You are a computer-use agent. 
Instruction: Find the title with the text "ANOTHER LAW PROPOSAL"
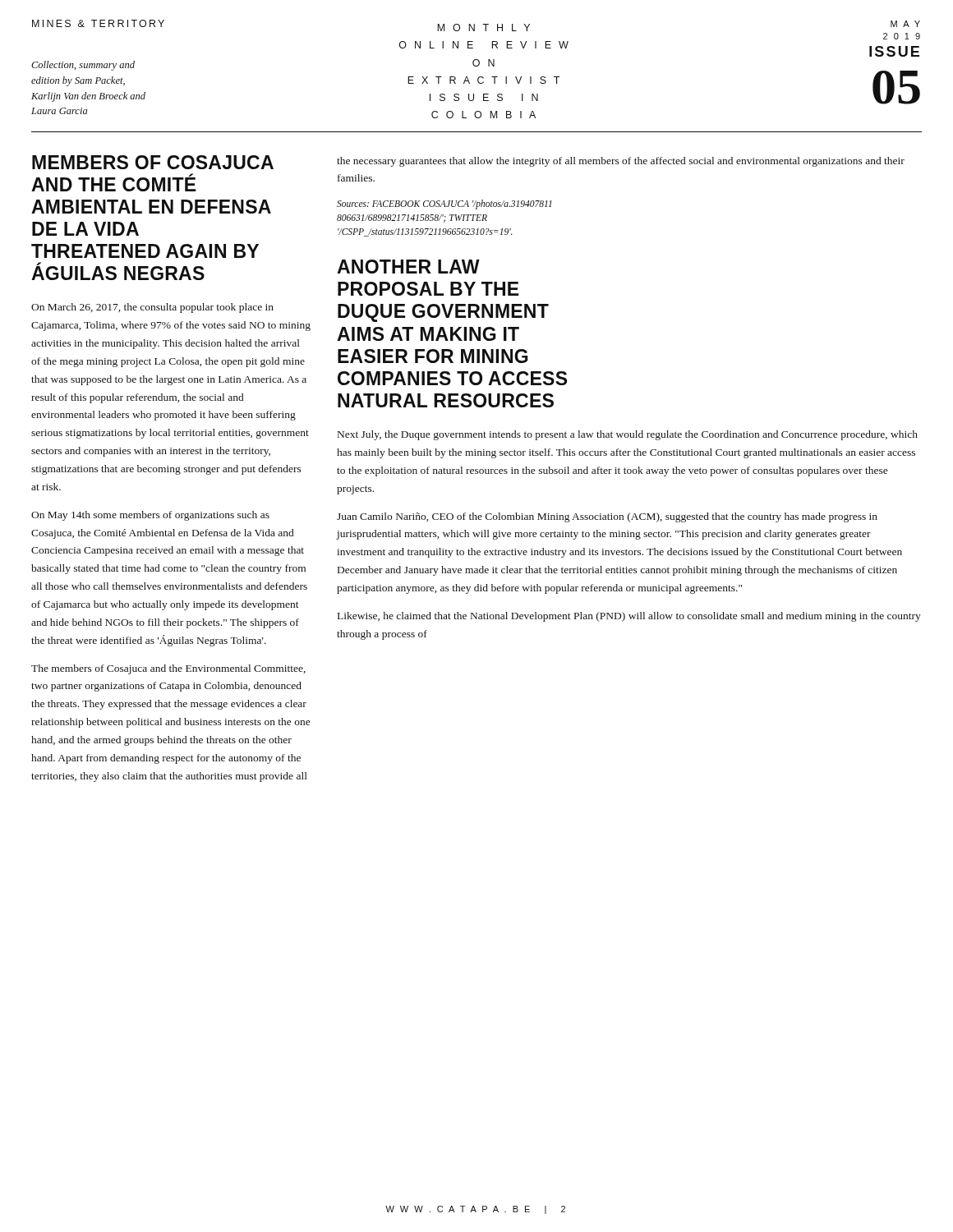[x=452, y=334]
